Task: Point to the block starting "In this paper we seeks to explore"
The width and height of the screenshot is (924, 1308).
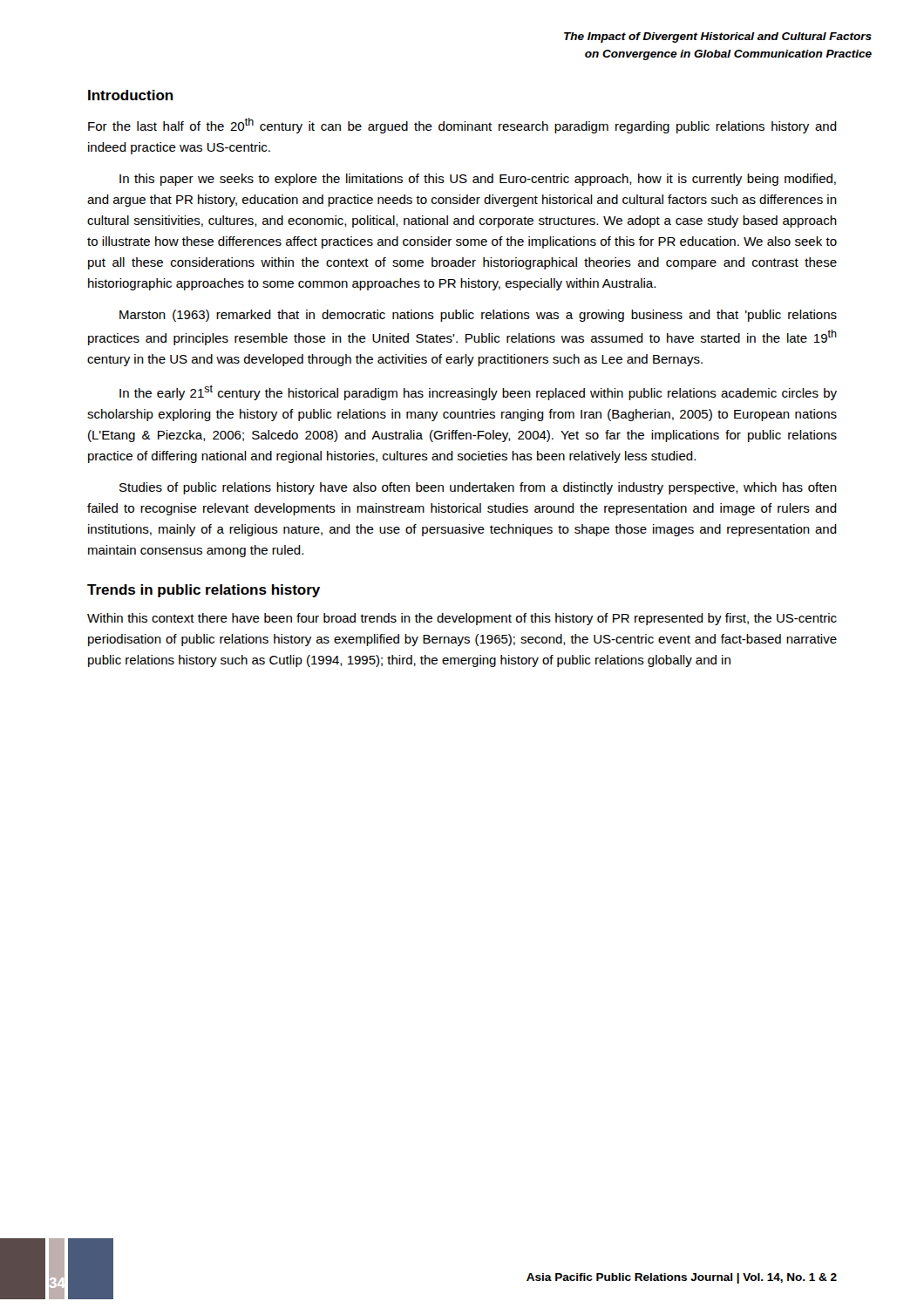Action: (462, 231)
